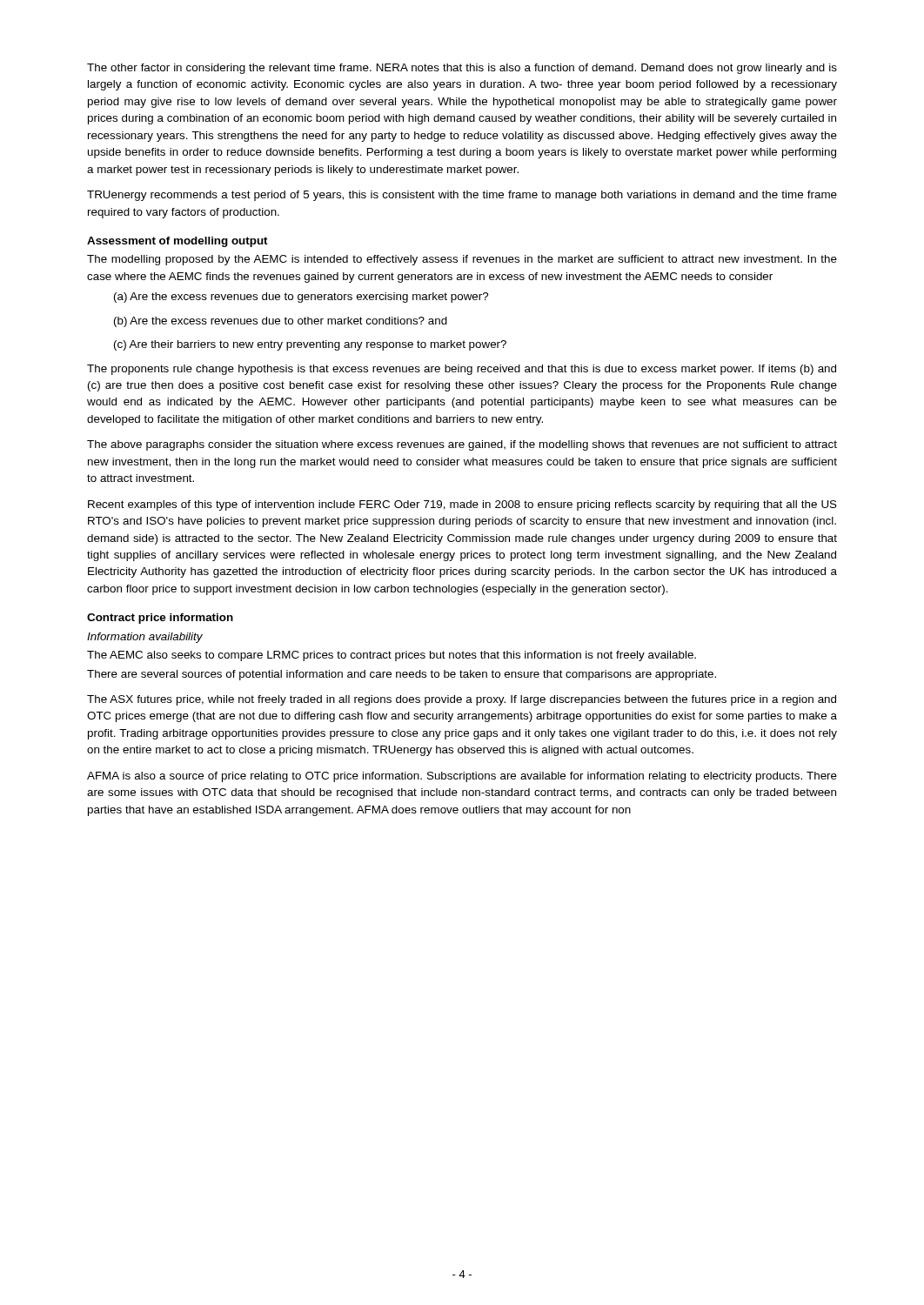Point to the region starting "There are several sources of"
924x1305 pixels.
(x=462, y=674)
